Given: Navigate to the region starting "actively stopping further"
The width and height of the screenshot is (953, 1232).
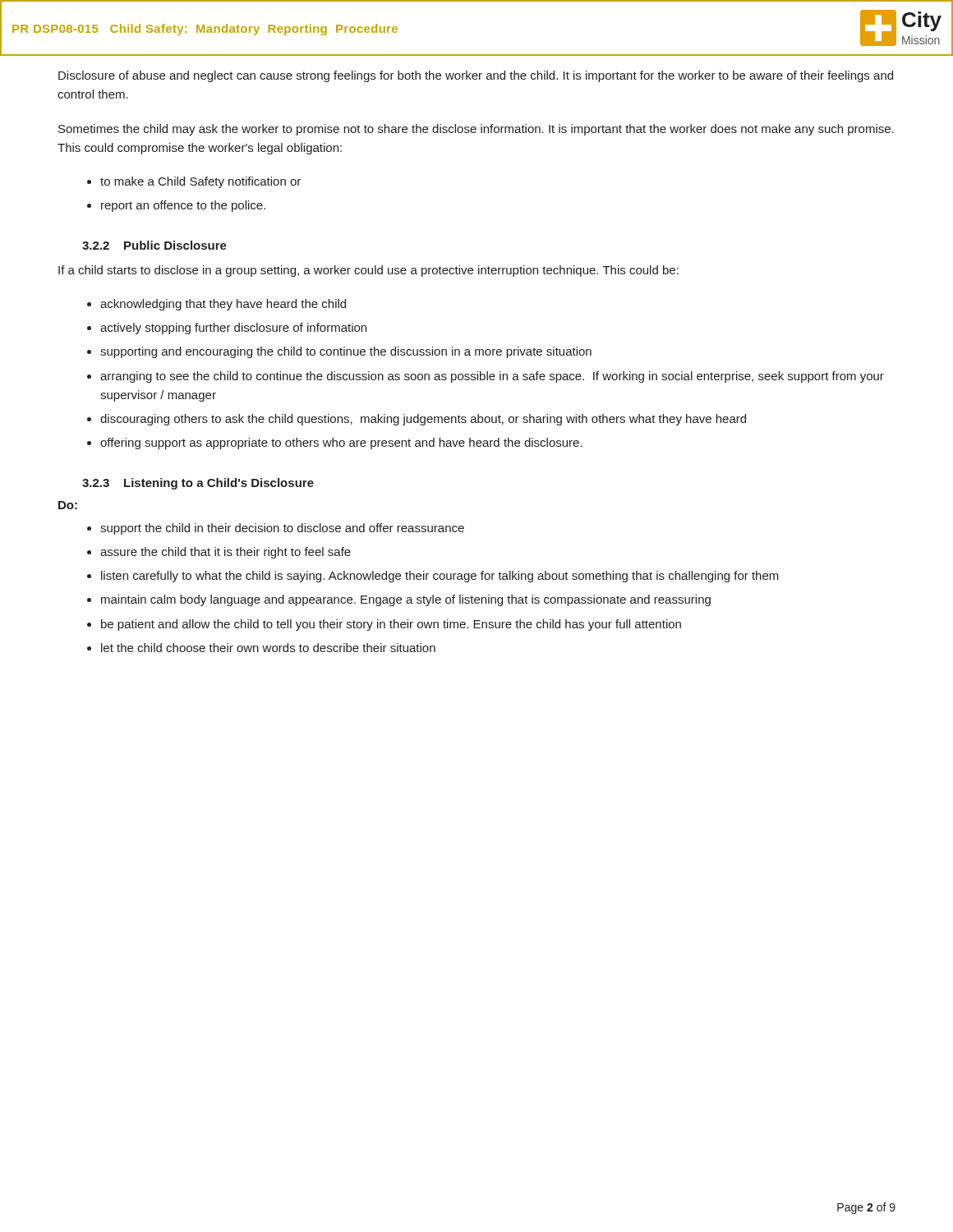Looking at the screenshot, I should [234, 327].
